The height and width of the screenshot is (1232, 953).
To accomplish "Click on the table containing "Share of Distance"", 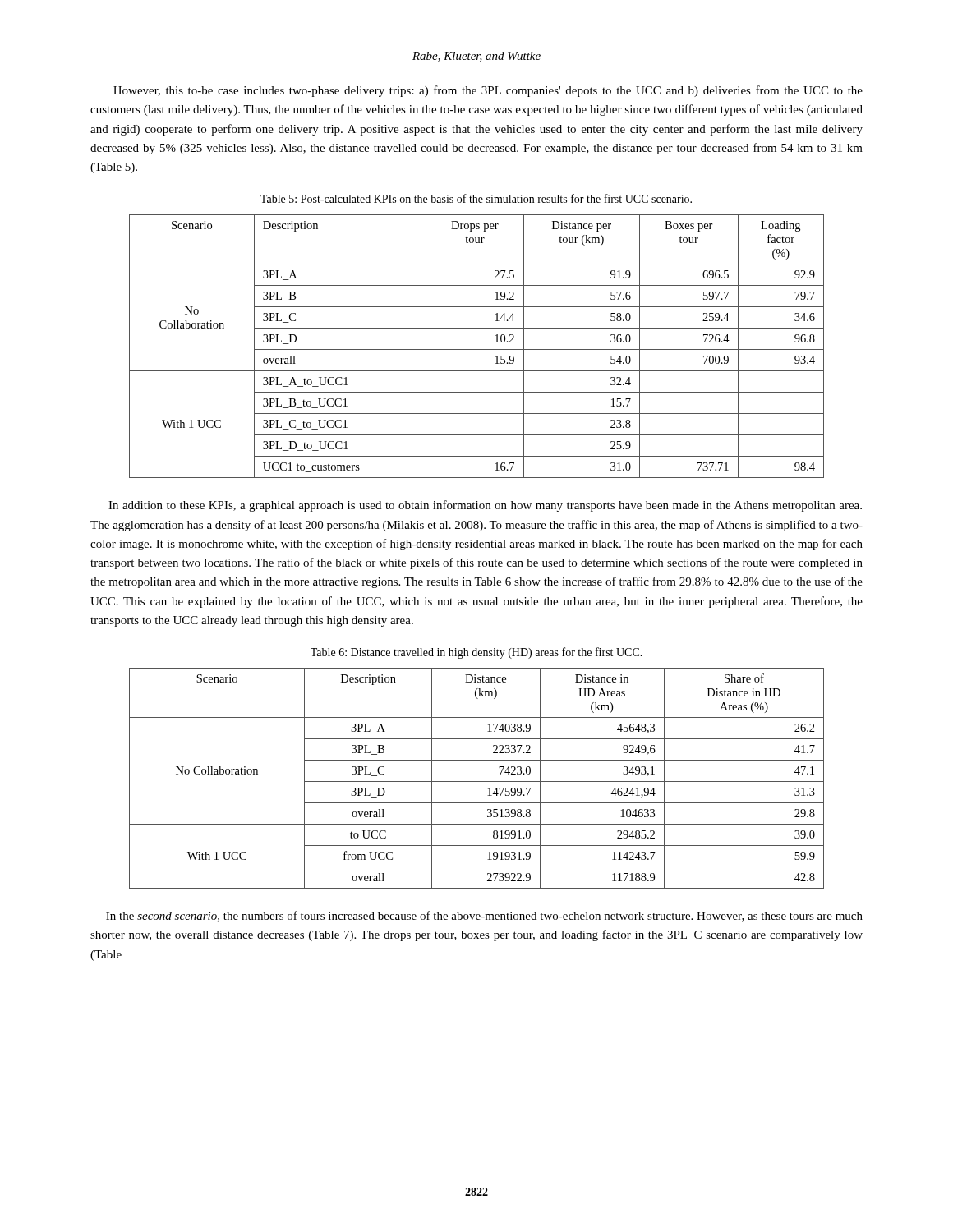I will tap(476, 778).
